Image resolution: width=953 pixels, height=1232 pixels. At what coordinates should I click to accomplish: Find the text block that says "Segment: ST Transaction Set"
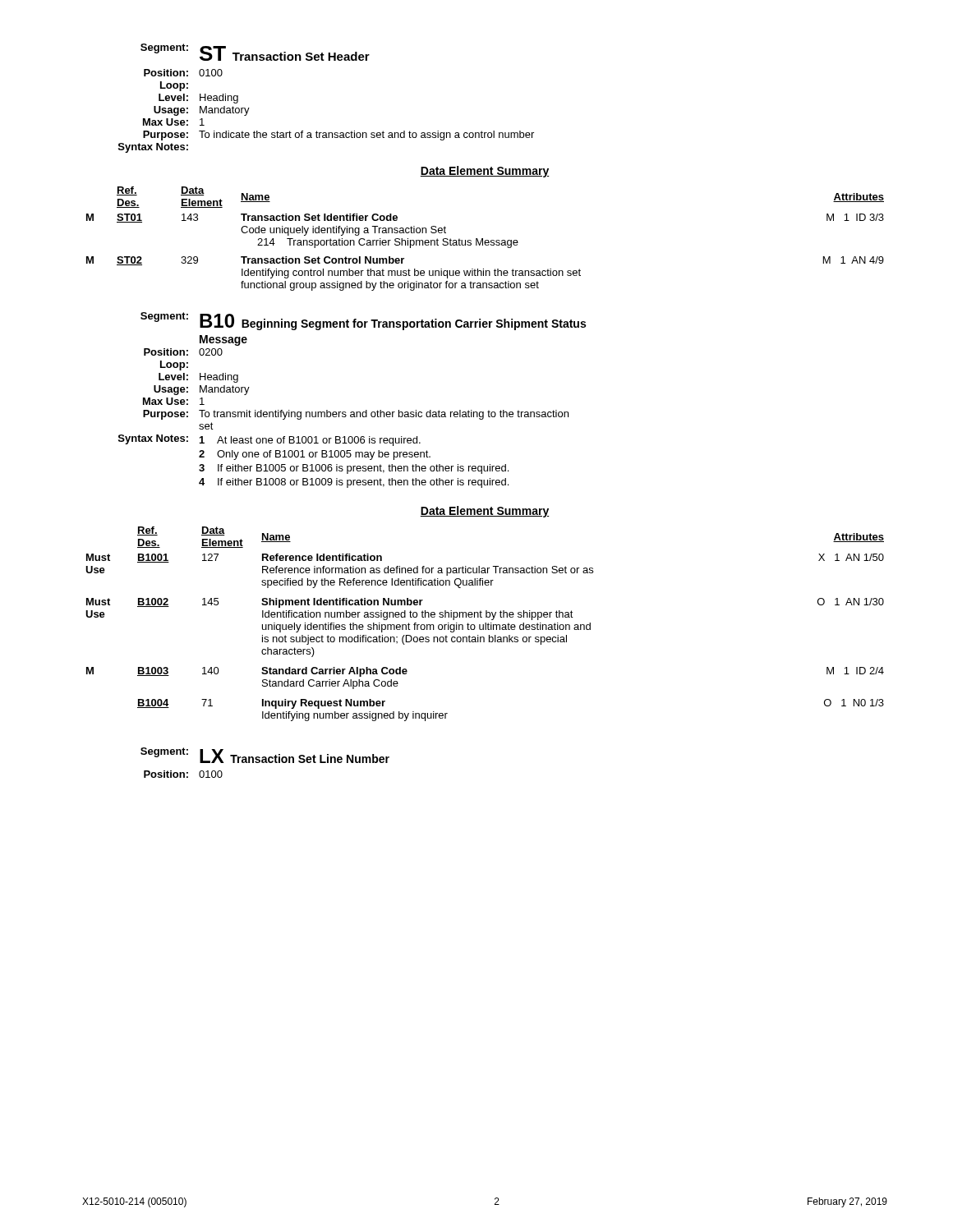[255, 52]
